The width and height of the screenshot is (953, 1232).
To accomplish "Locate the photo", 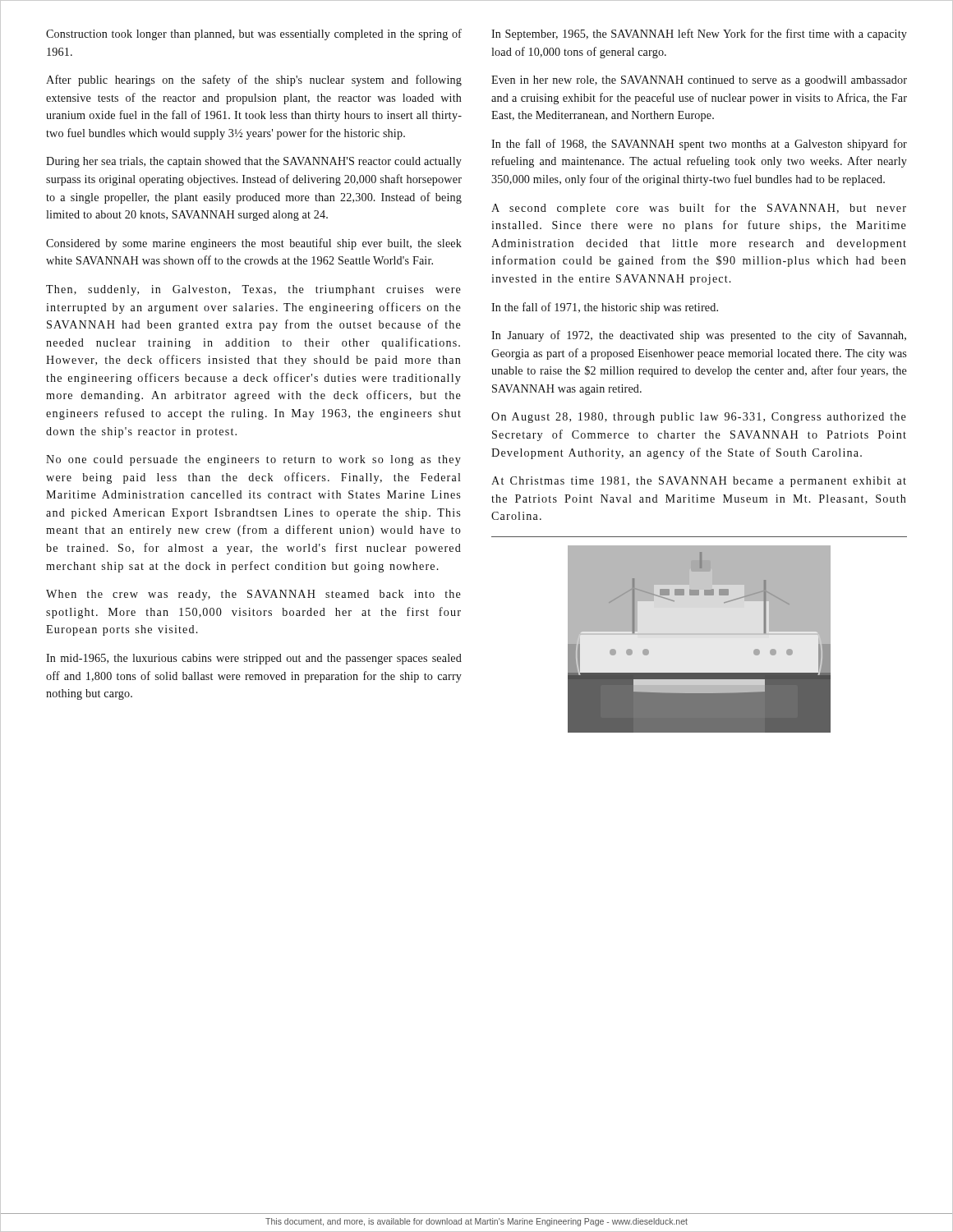I will [699, 639].
